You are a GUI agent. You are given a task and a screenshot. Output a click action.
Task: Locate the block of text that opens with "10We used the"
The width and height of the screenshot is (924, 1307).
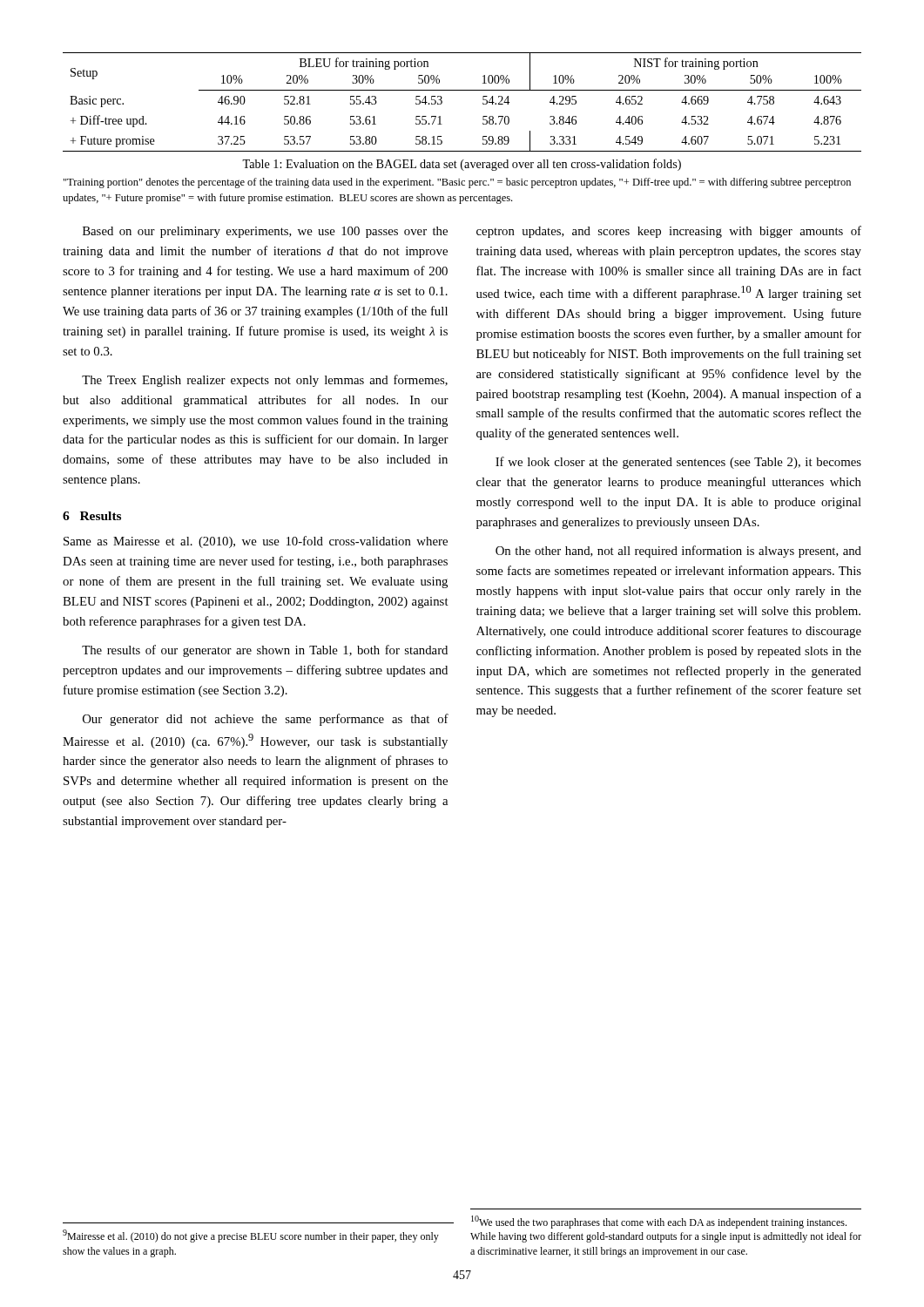point(666,1235)
